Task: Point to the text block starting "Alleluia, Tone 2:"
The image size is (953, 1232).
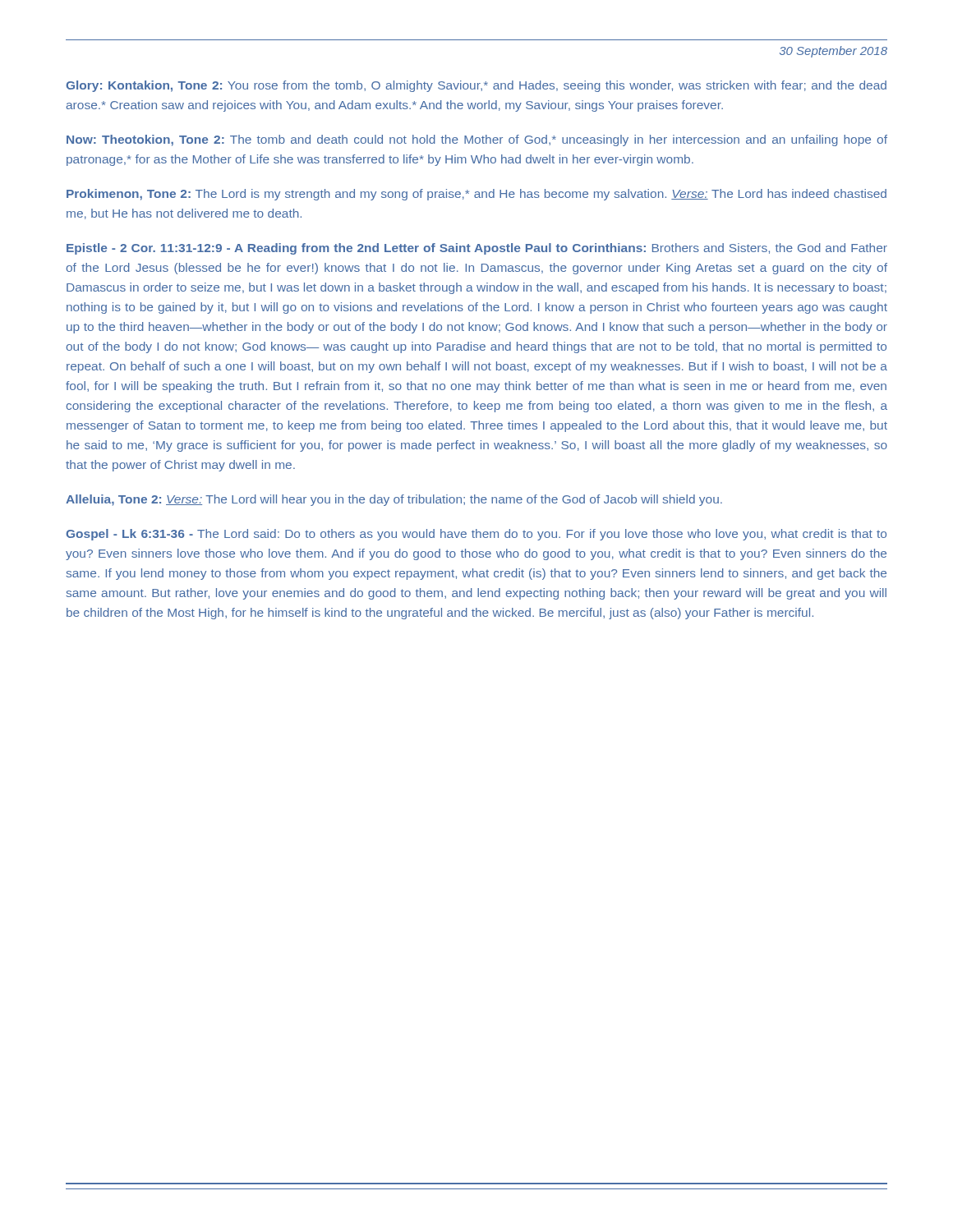Action: click(x=394, y=499)
